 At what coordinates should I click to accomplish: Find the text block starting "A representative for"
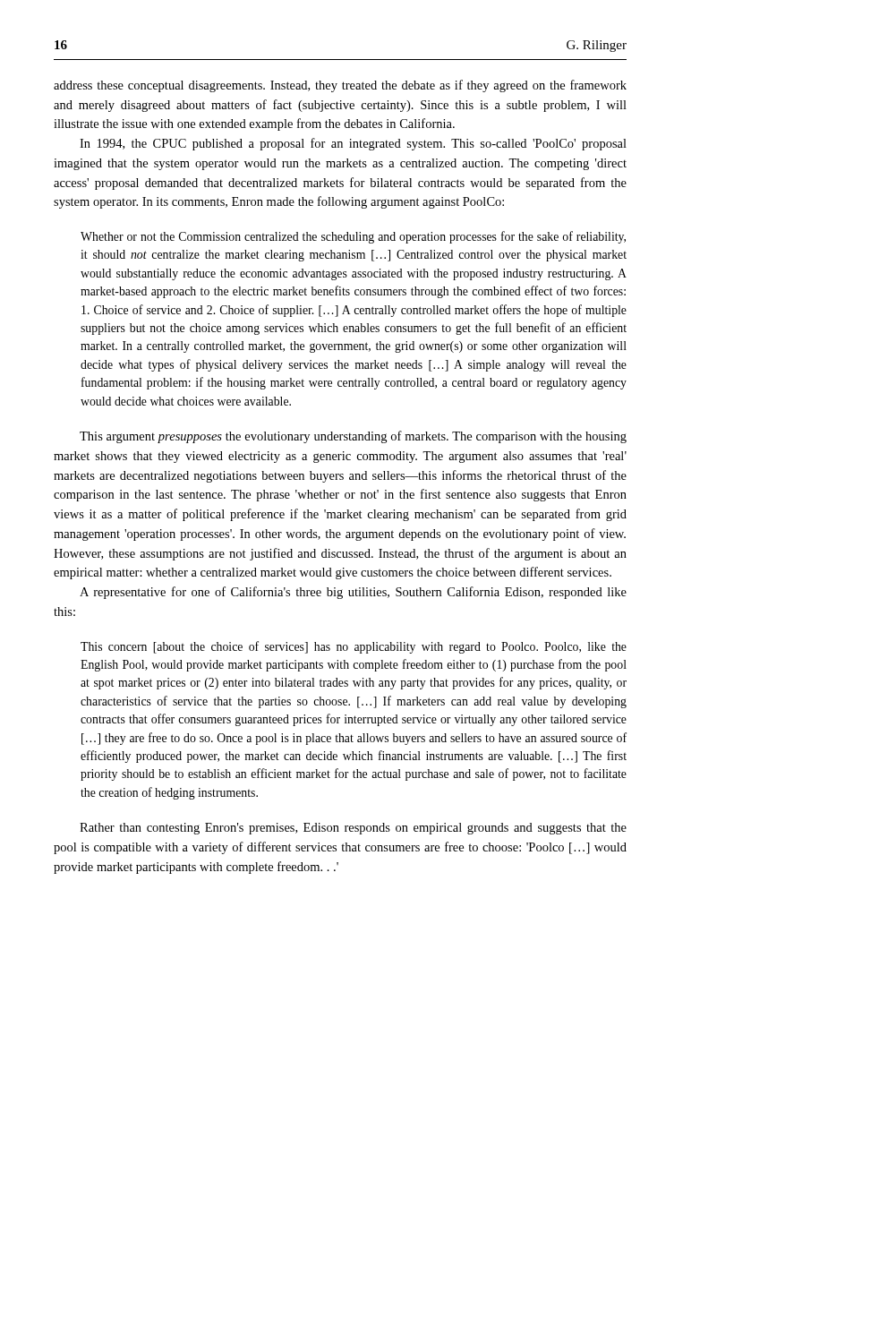click(340, 602)
